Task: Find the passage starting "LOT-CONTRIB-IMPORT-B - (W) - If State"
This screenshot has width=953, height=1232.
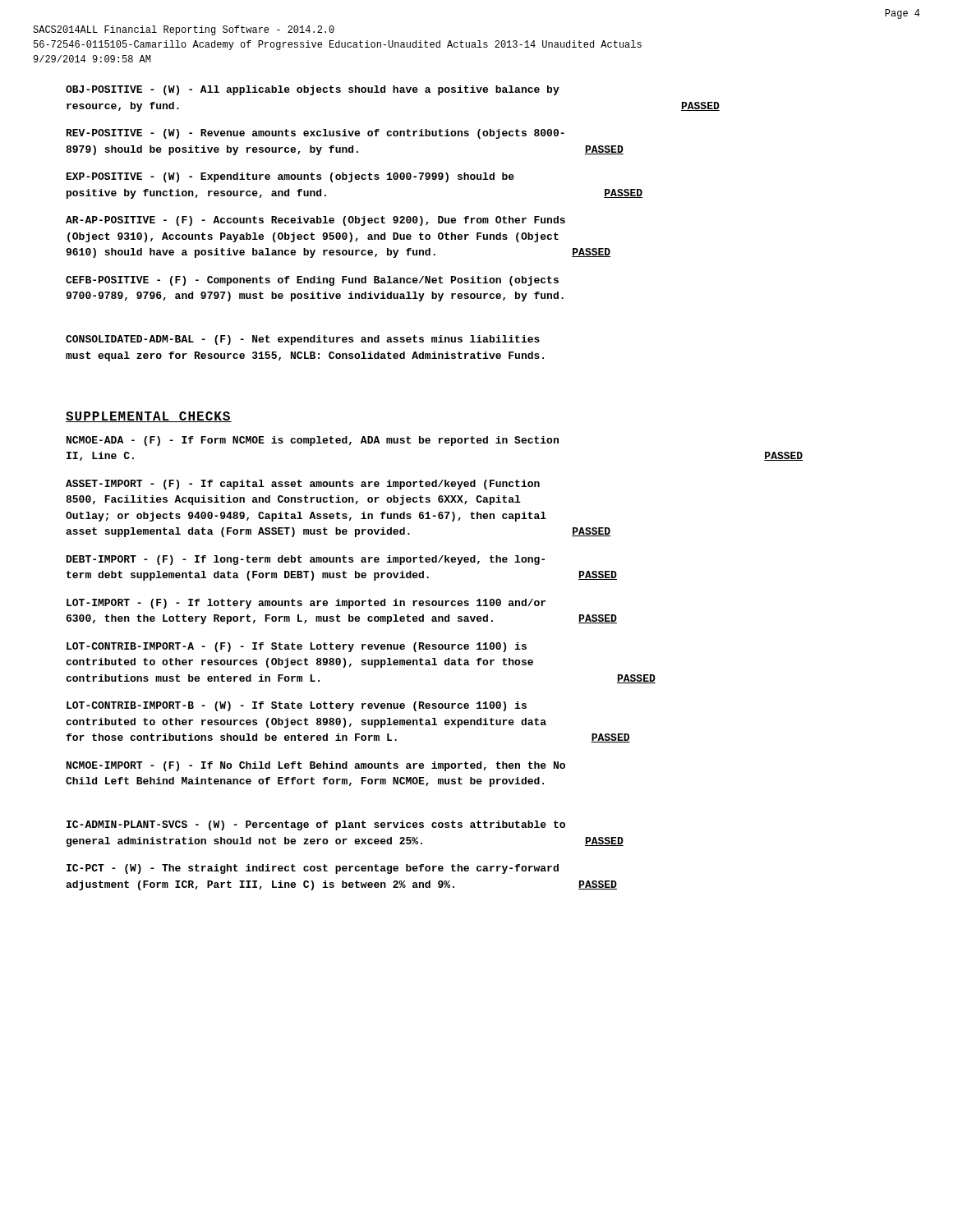Action: tap(348, 722)
